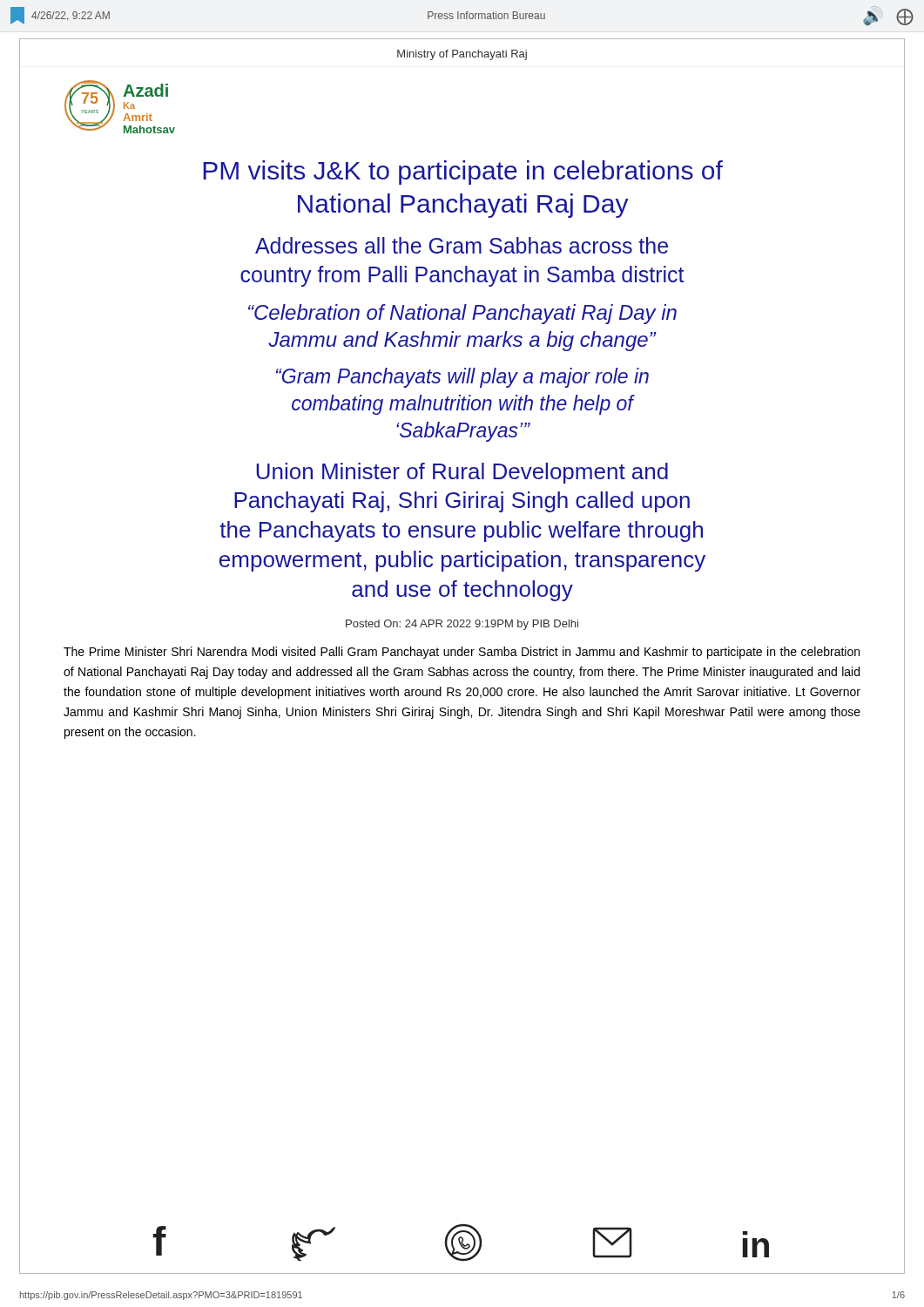Navigate to the text block starting "The Prime Minister Shri"
This screenshot has height=1307, width=924.
pos(462,692)
